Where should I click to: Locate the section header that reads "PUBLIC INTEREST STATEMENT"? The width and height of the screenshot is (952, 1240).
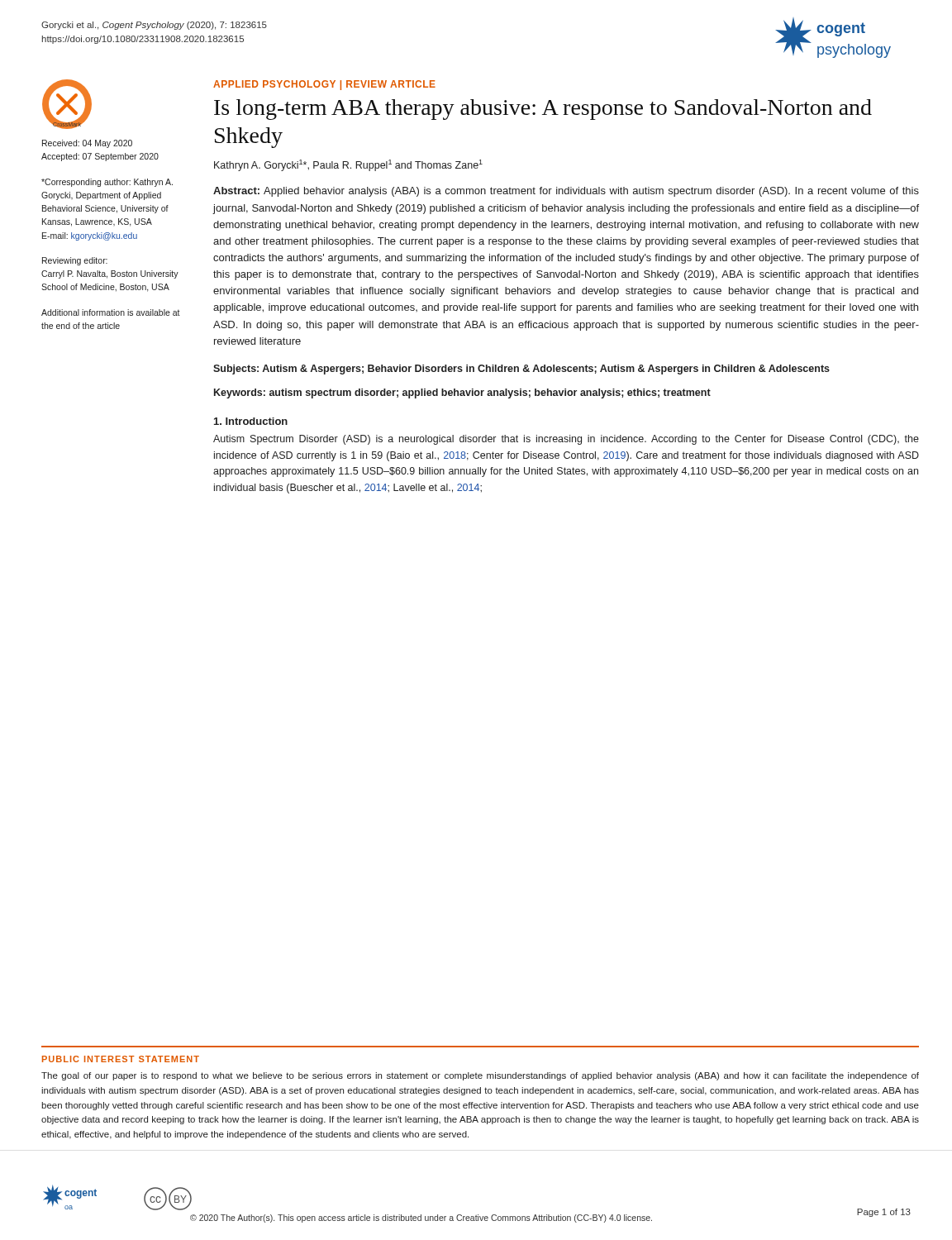[x=121, y=1059]
